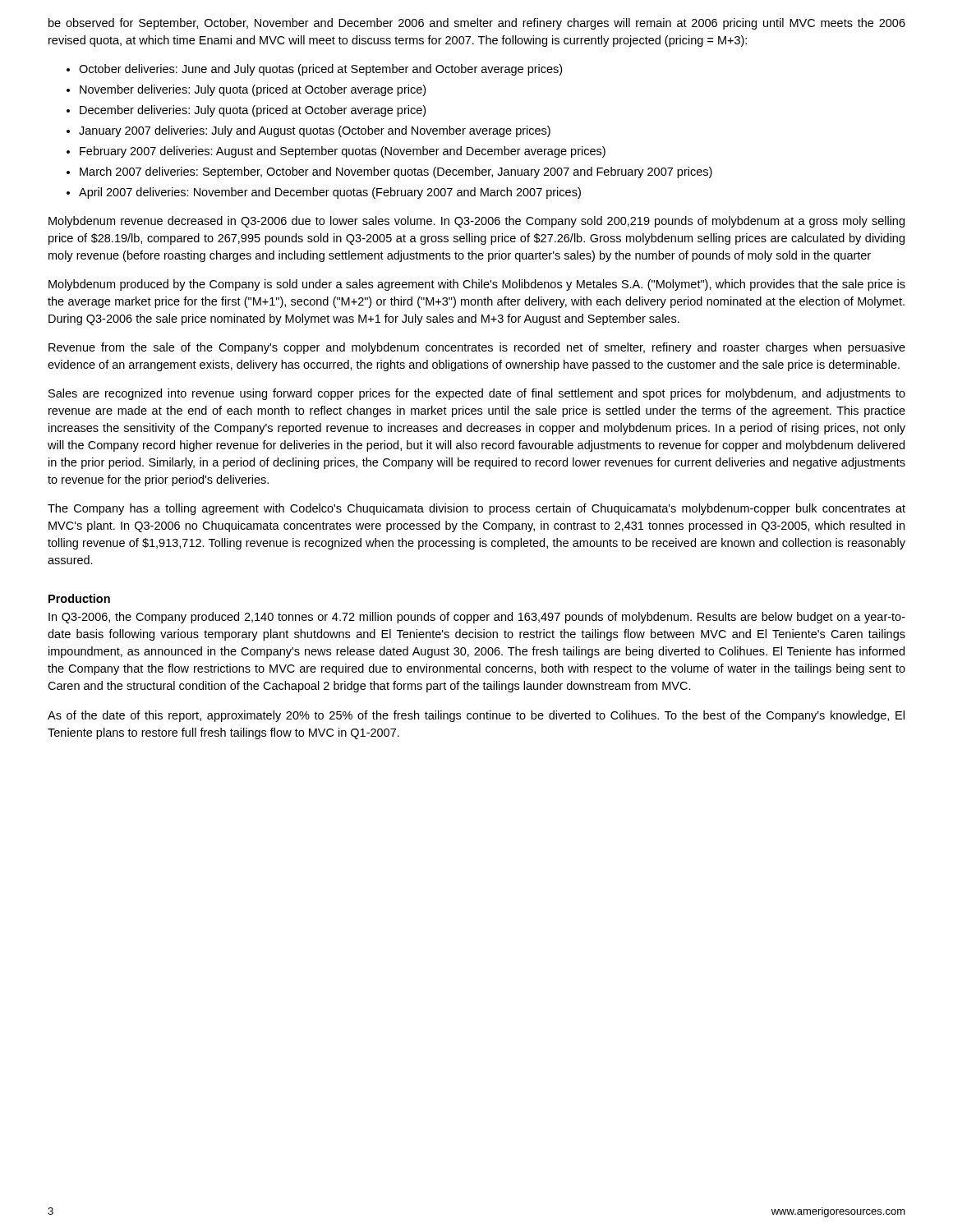Find the block on this page that starts "December deliveries: July quota (priced at"

click(253, 110)
